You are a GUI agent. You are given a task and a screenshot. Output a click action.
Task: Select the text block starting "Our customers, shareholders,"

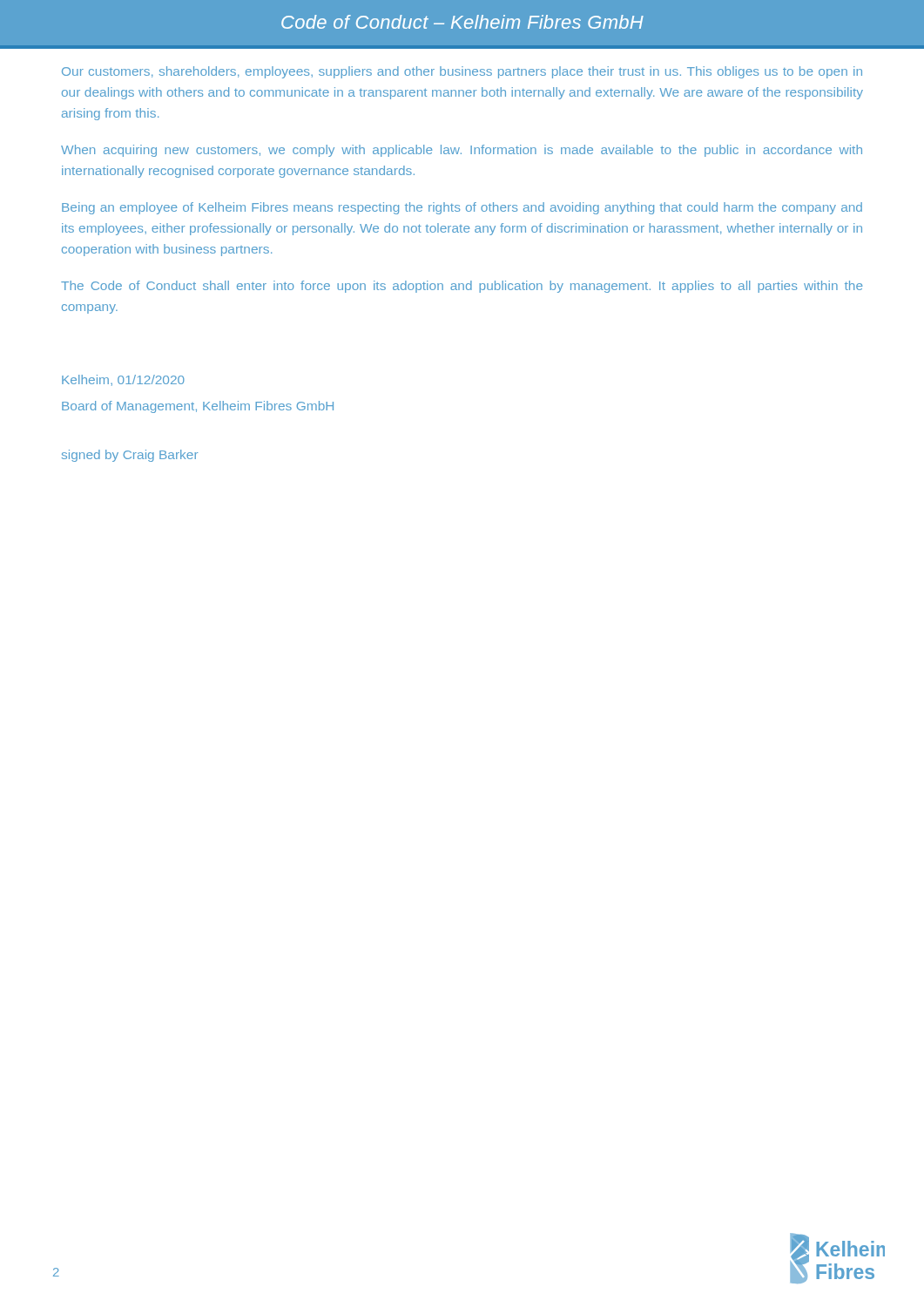[x=462, y=92]
